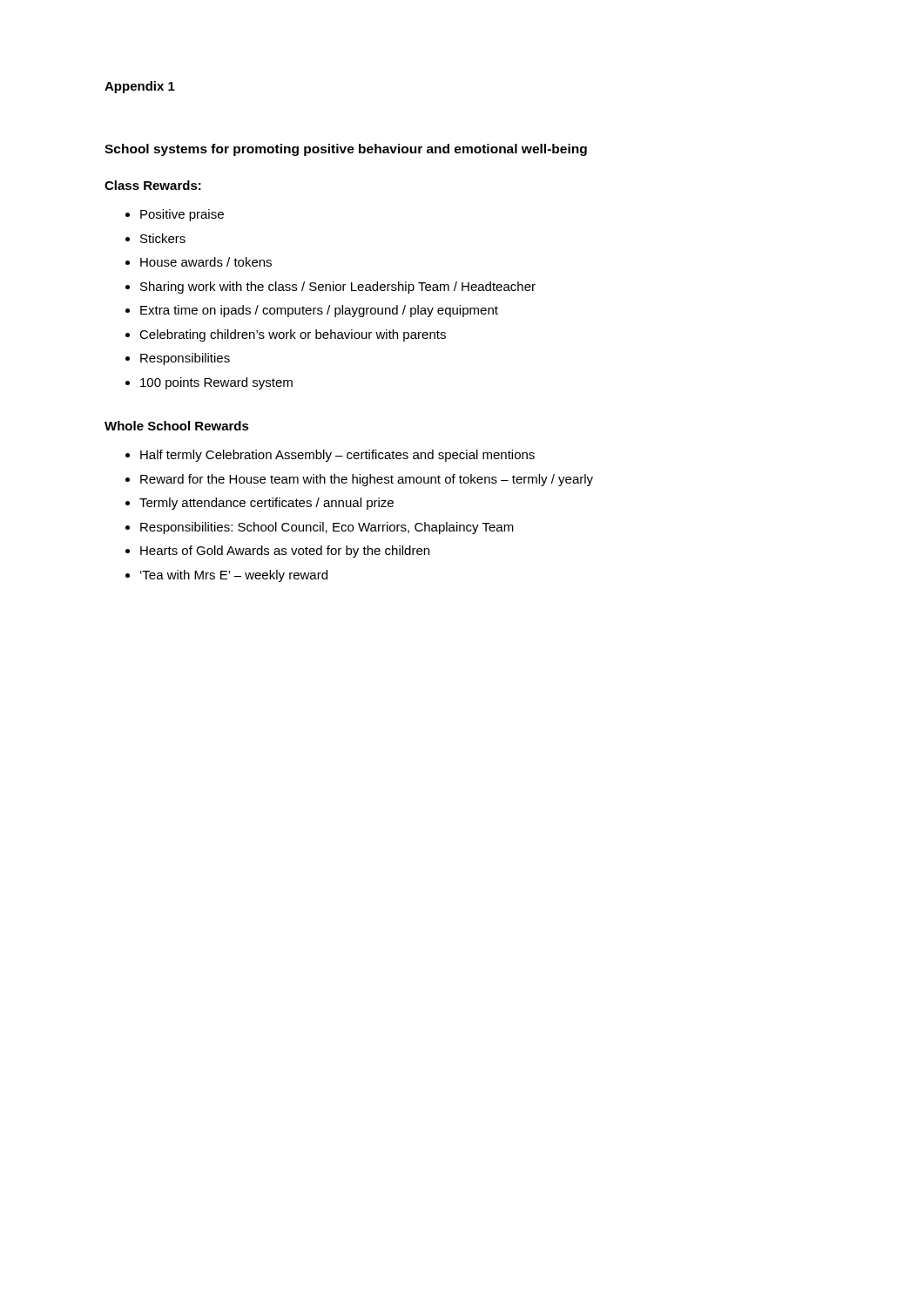Image resolution: width=924 pixels, height=1307 pixels.
Task: Point to the passage starting "Appendix 1"
Action: coord(140,86)
